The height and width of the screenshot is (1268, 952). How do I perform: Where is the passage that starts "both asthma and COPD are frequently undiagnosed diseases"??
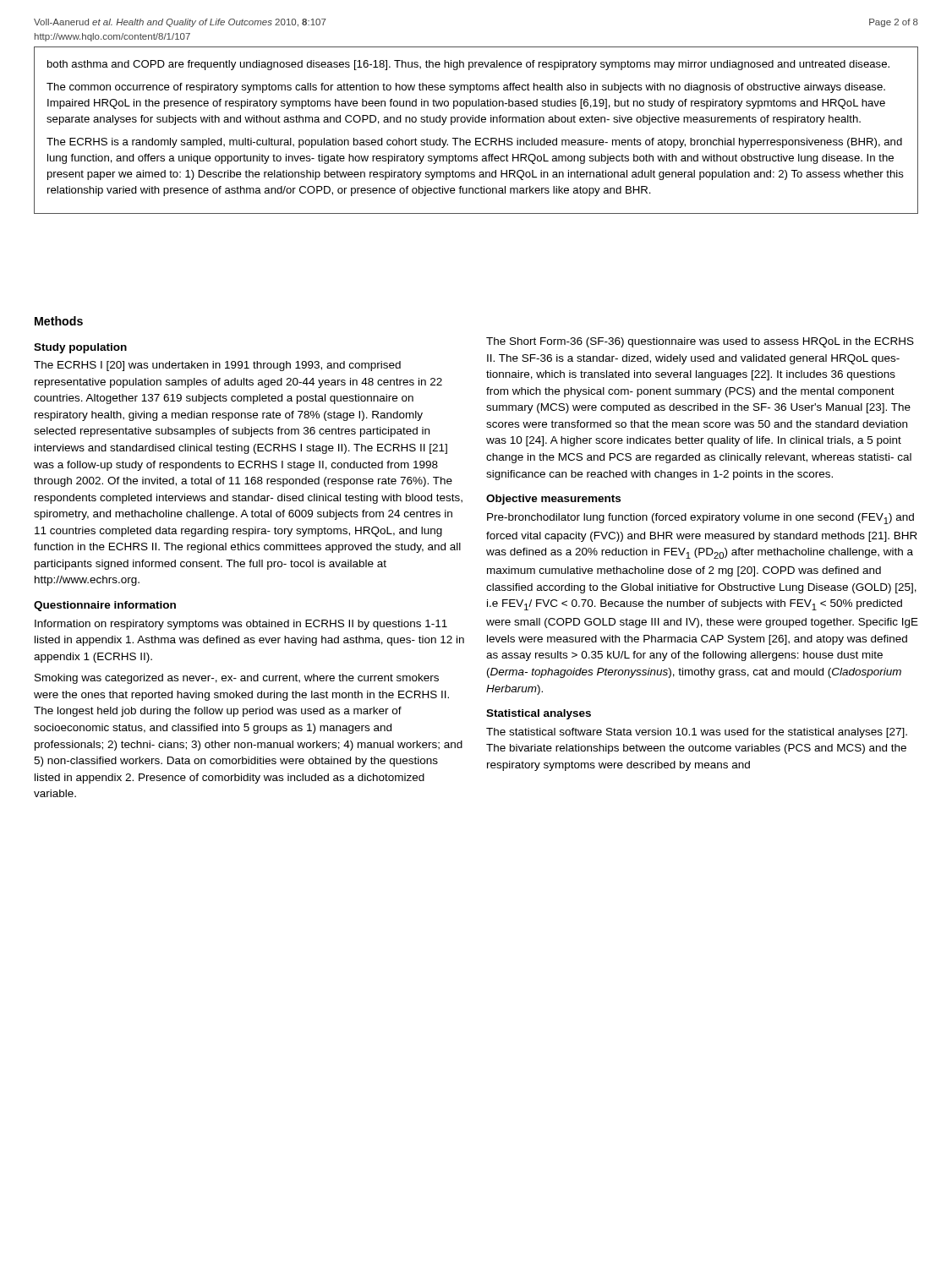pyautogui.click(x=476, y=127)
